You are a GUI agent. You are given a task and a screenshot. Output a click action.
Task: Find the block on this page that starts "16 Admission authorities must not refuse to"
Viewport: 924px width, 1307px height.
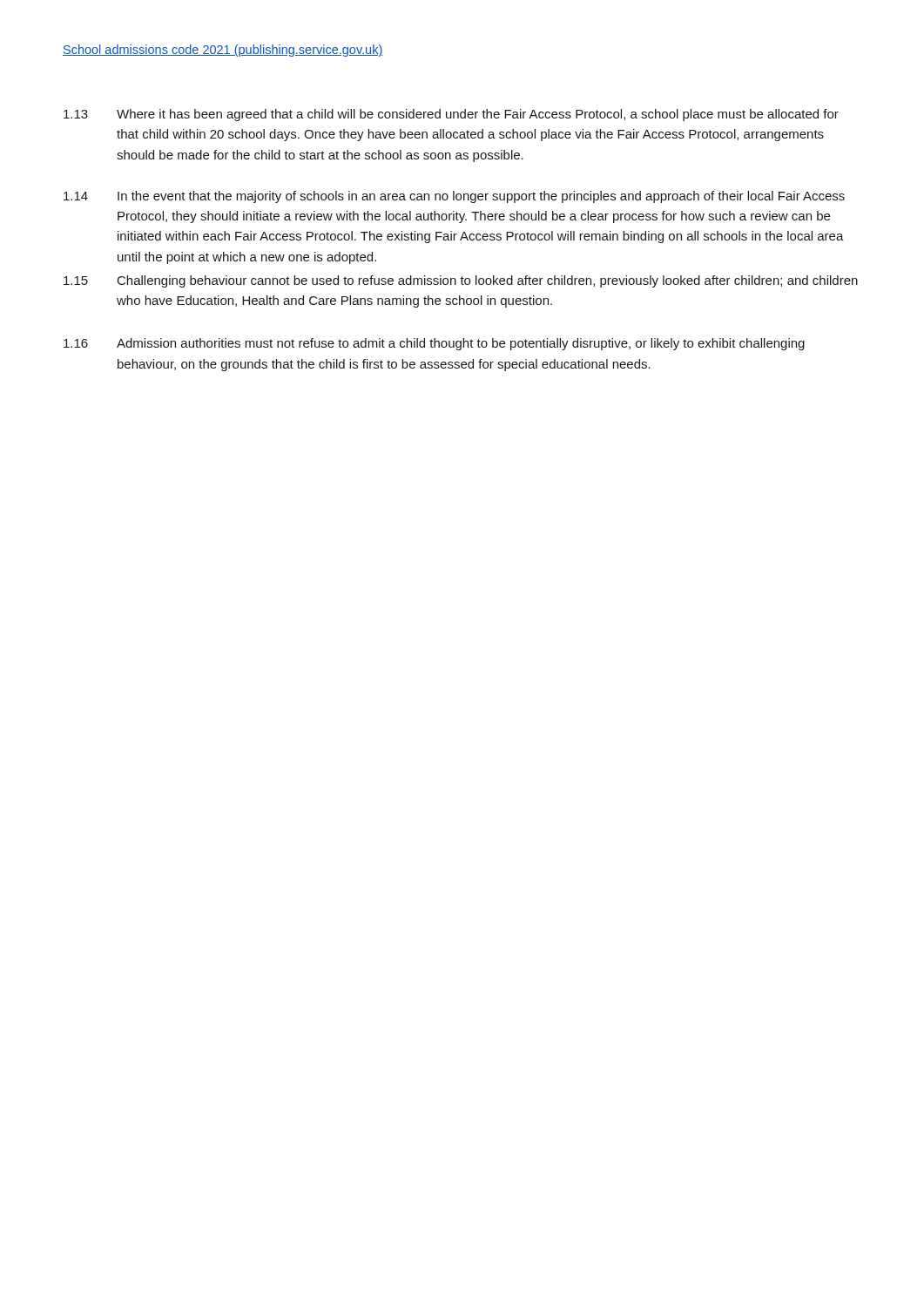click(x=462, y=353)
